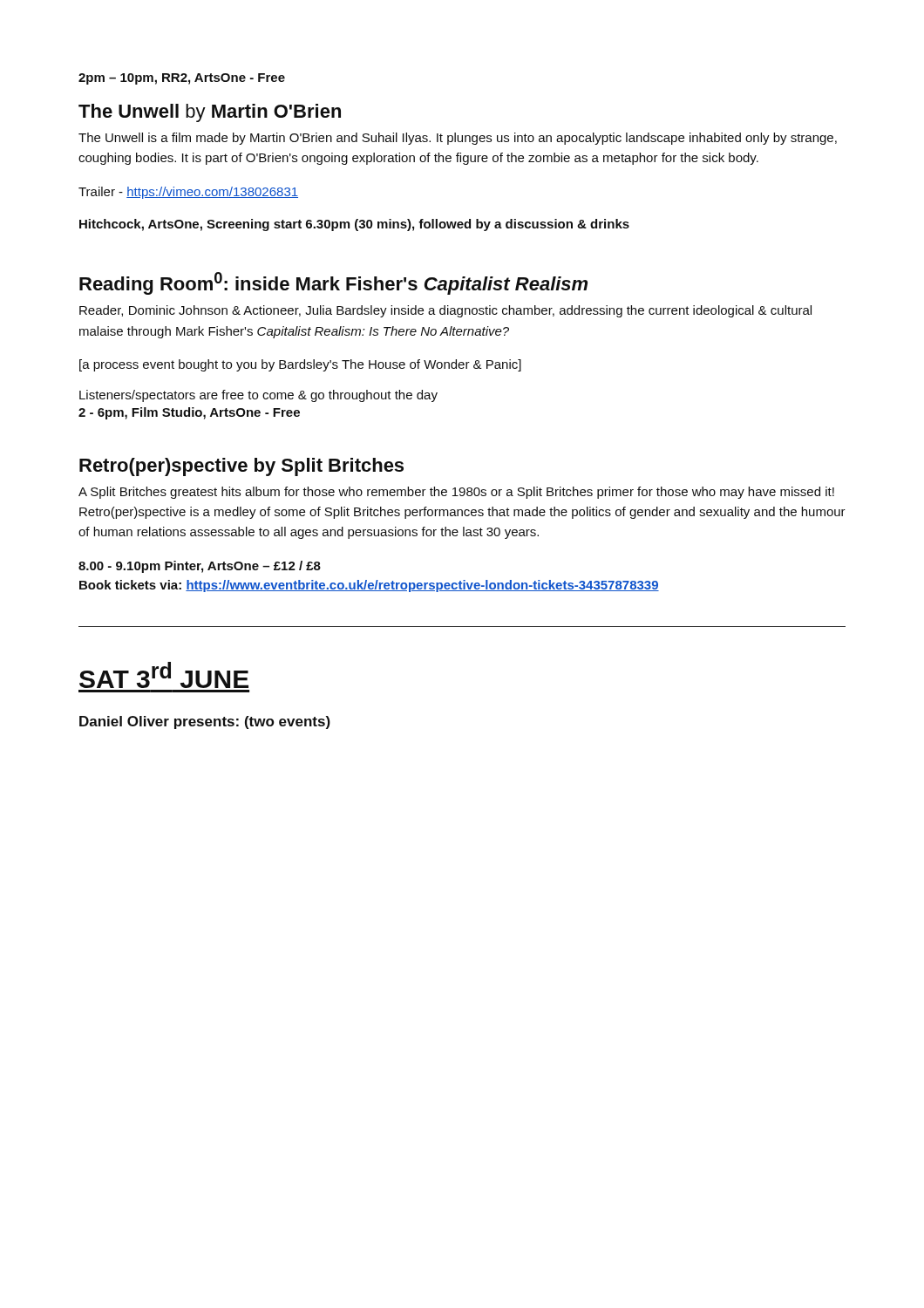This screenshot has width=924, height=1308.
Task: Select the text containing "2pm – 10pm, RR2, ArtsOne - Free"
Action: pos(182,77)
